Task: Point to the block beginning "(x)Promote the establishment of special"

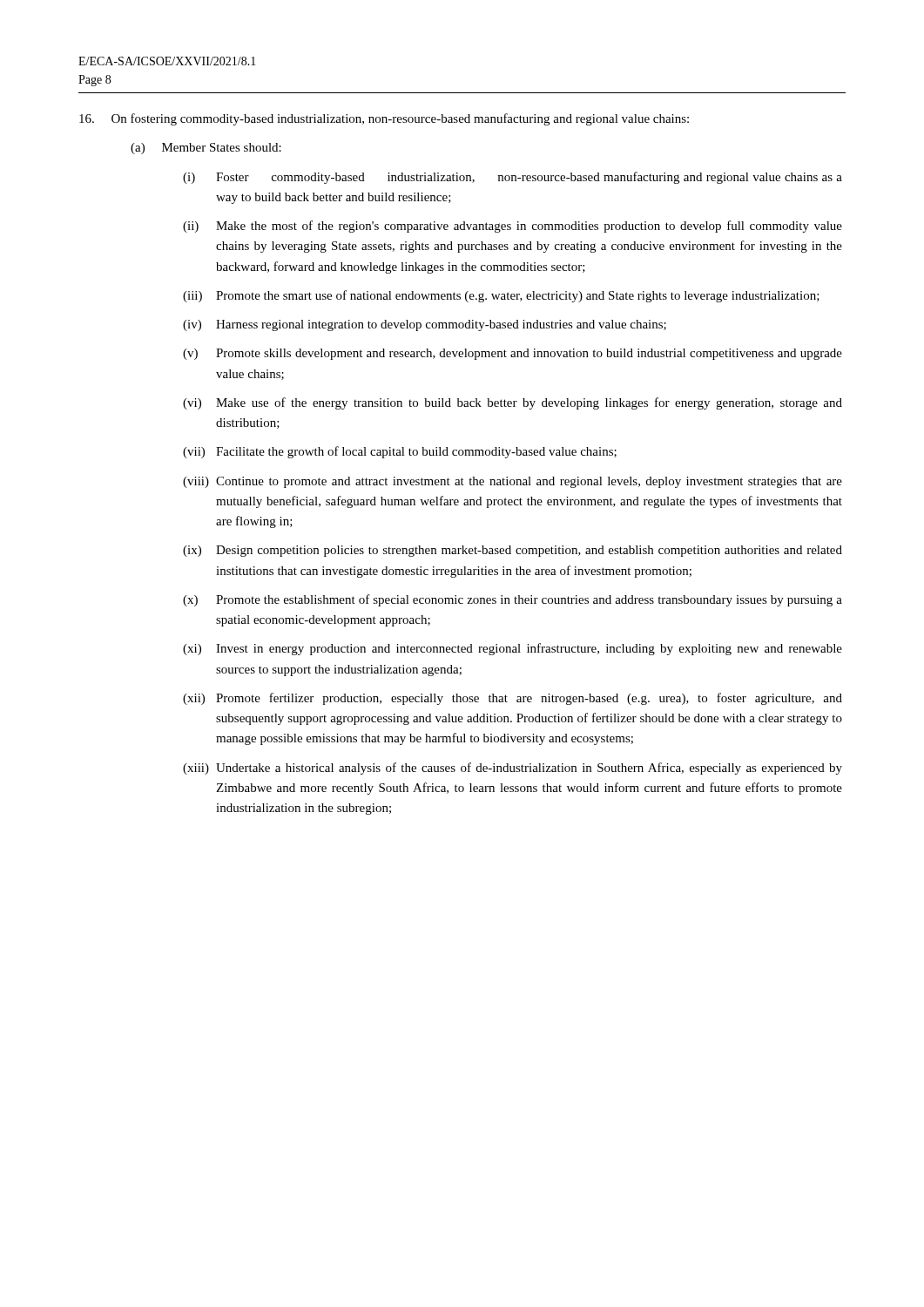Action: tap(512, 610)
